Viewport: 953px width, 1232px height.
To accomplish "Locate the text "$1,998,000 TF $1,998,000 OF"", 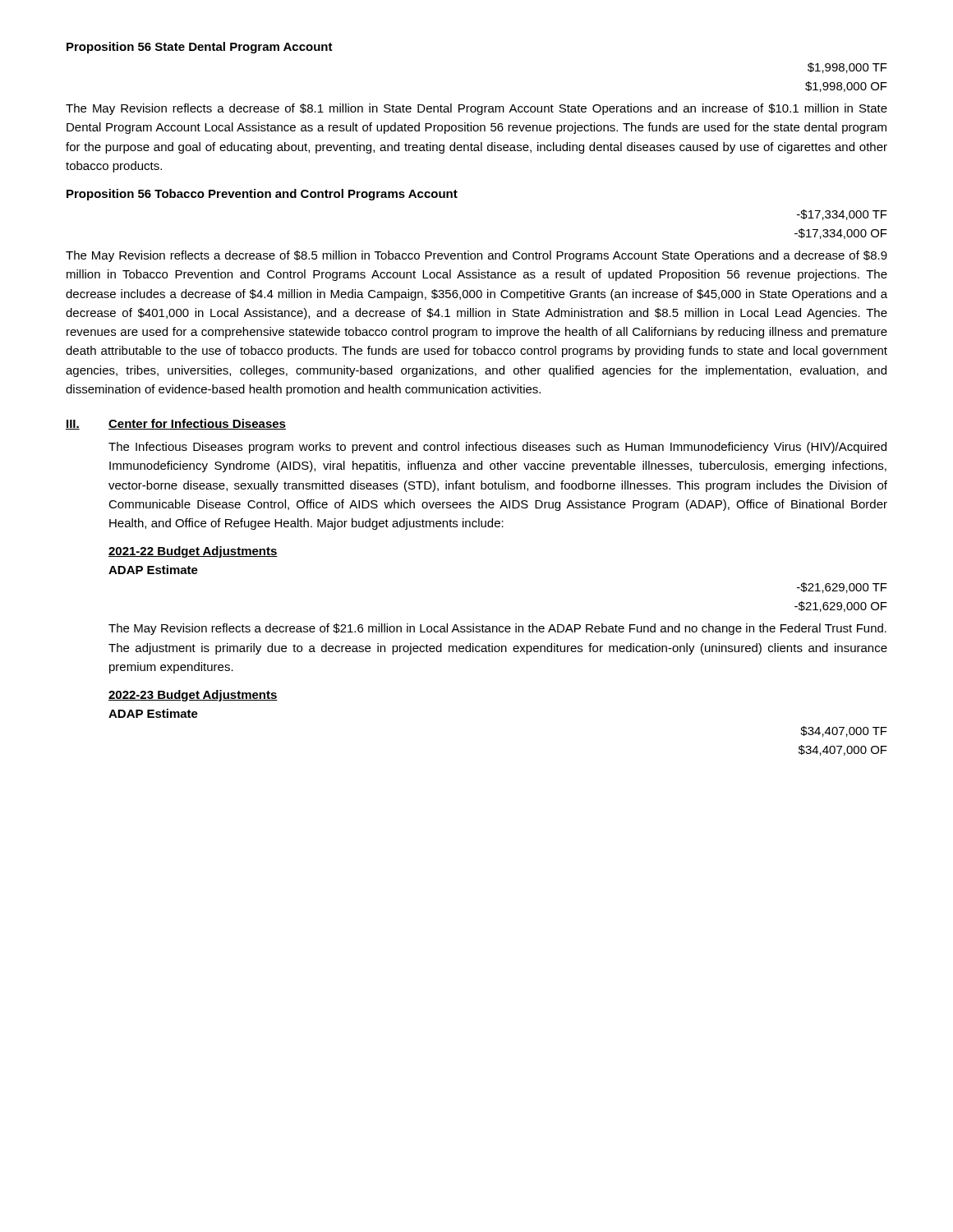I will point(846,76).
